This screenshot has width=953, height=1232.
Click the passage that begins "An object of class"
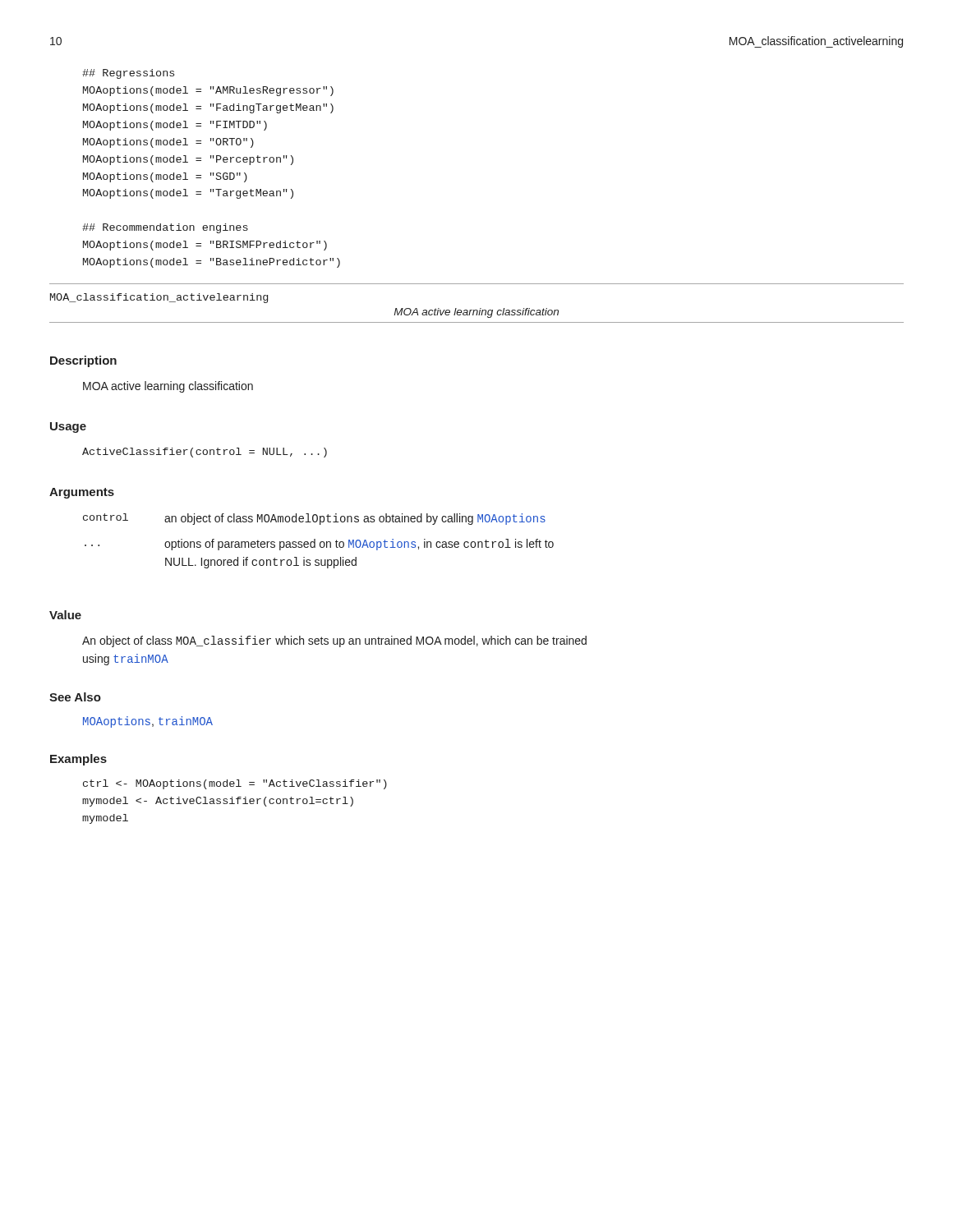coord(335,650)
